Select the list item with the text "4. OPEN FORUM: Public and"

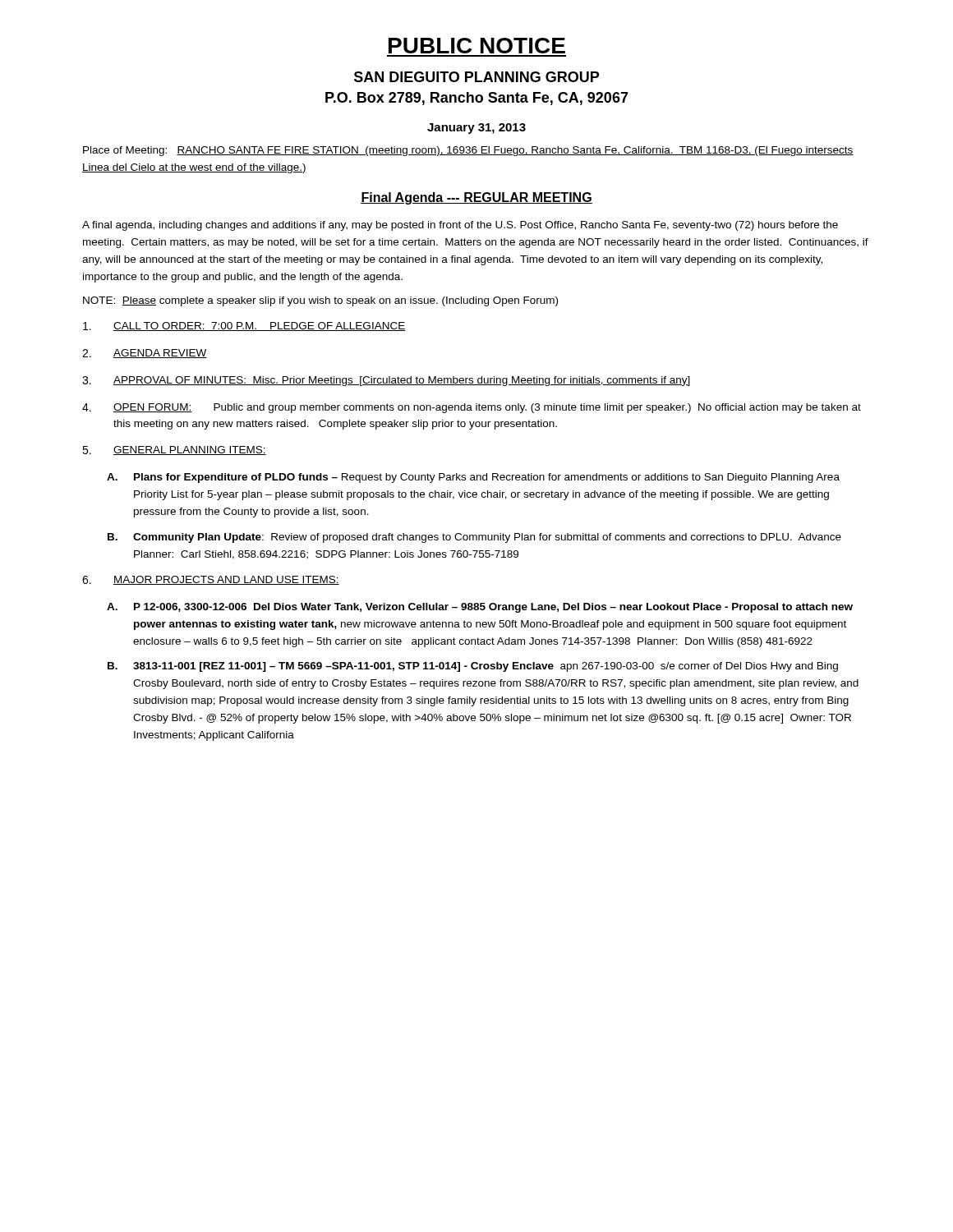coord(476,415)
